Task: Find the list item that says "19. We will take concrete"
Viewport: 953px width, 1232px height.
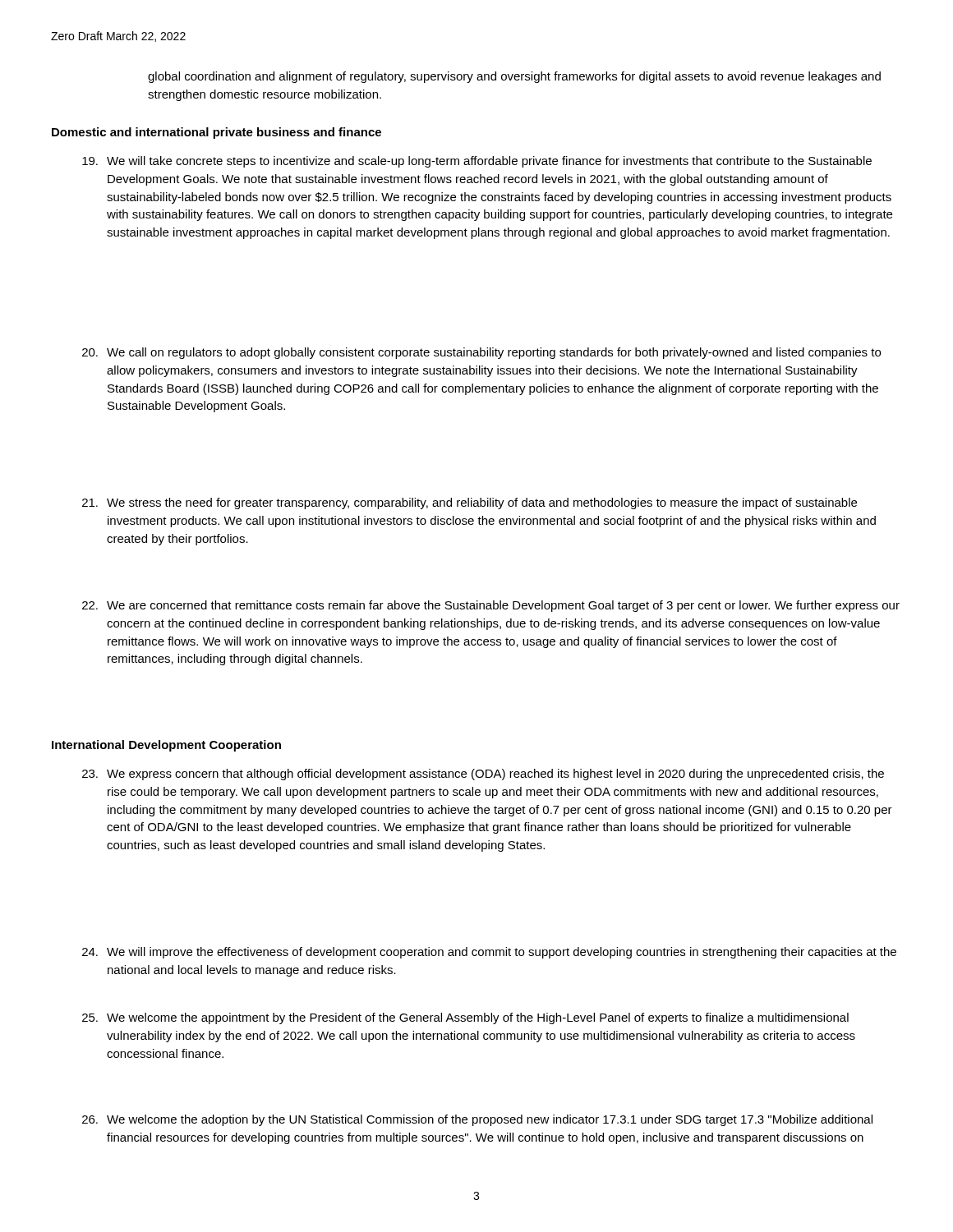Action: pyautogui.click(x=476, y=197)
